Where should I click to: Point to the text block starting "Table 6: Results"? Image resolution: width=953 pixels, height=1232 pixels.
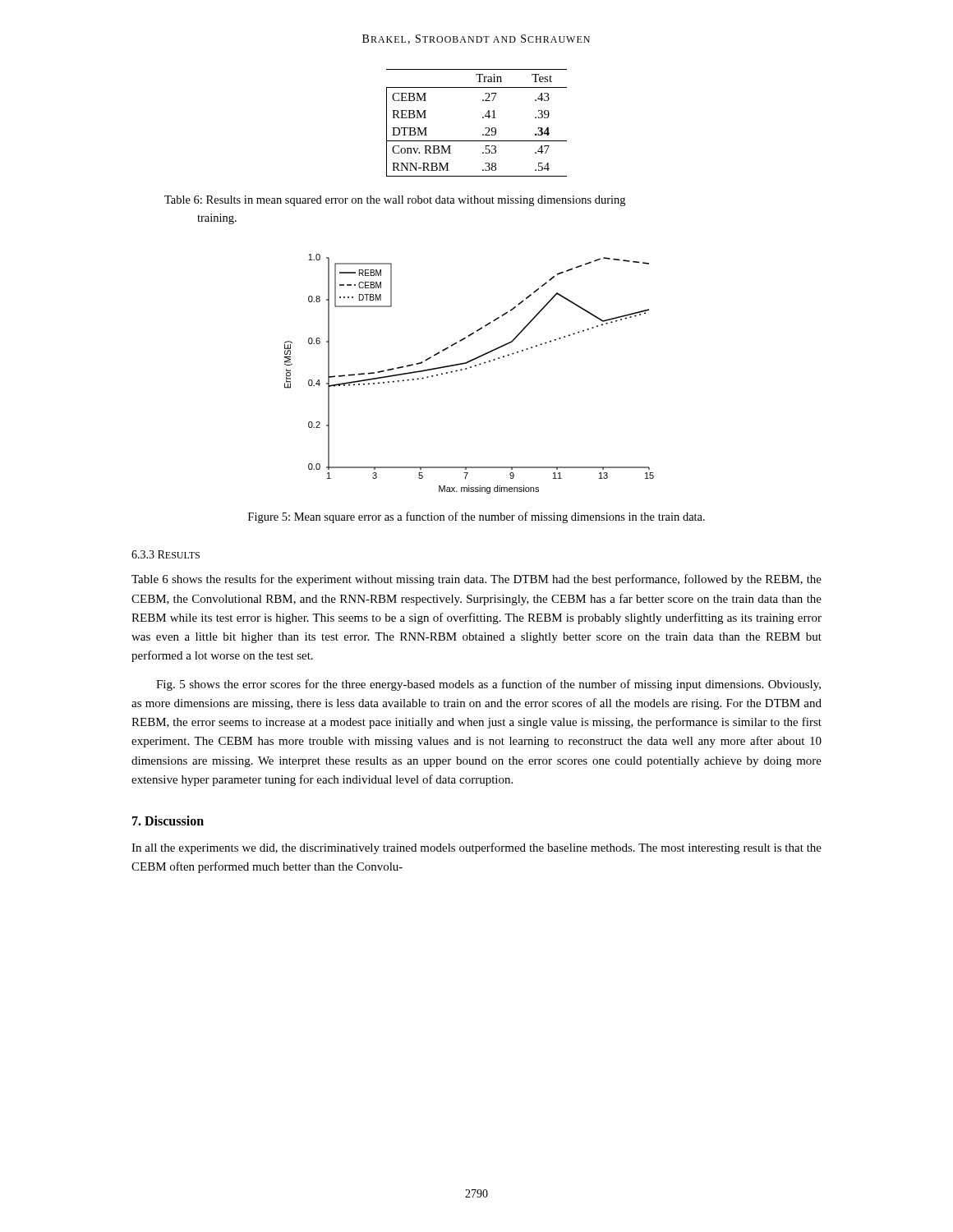395,209
